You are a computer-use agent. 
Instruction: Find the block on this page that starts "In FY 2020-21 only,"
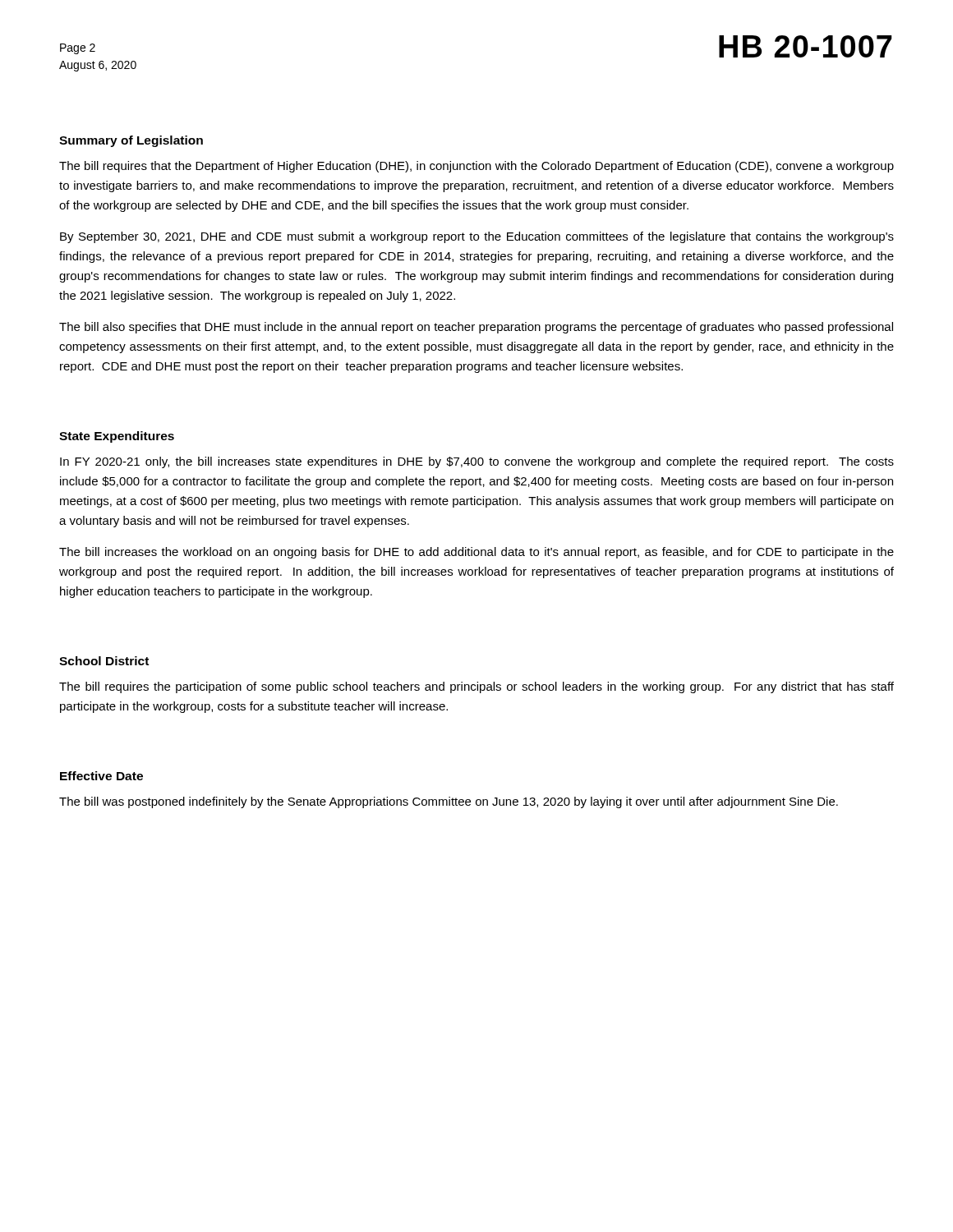[476, 491]
